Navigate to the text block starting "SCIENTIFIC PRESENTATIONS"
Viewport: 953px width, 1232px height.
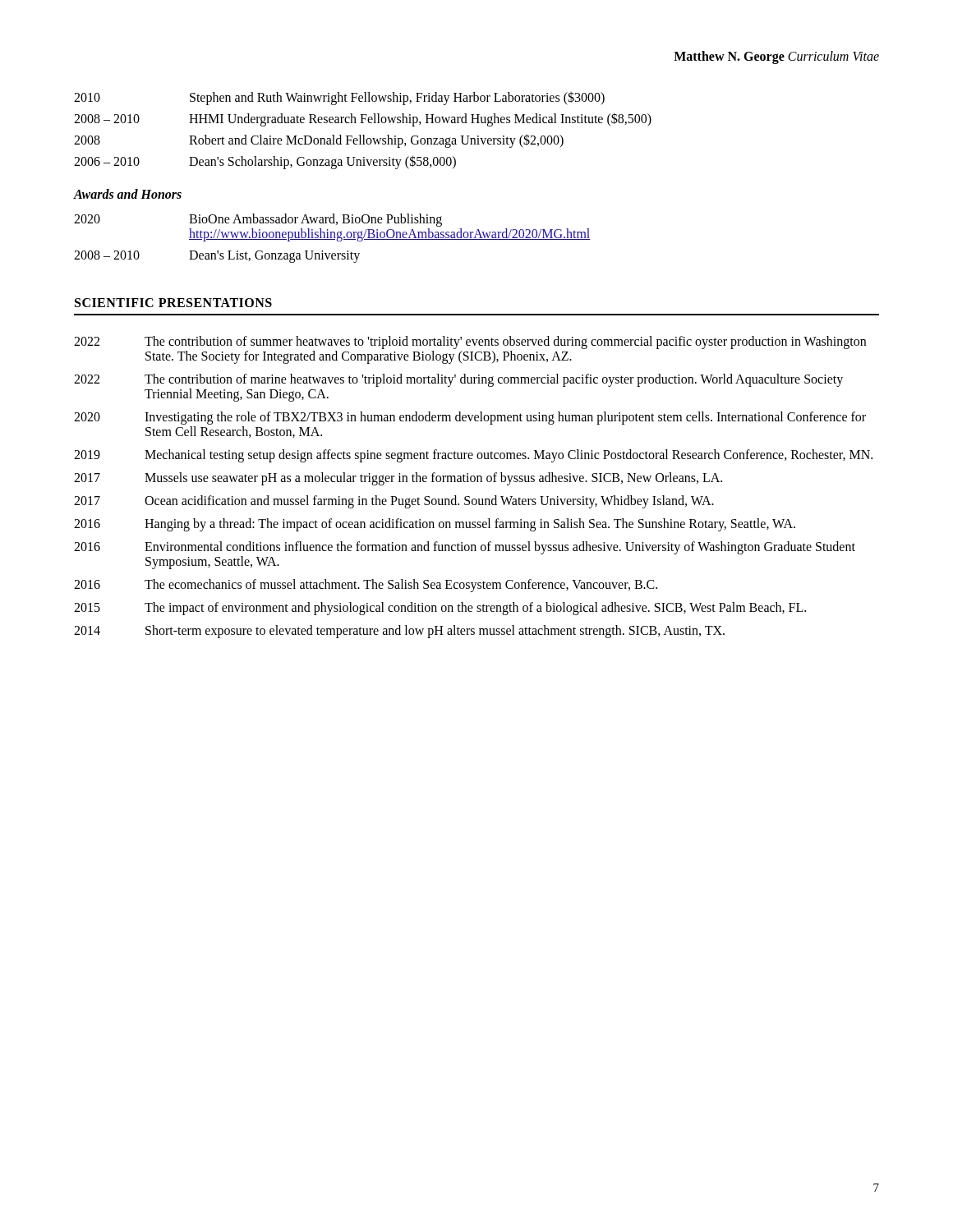click(173, 303)
